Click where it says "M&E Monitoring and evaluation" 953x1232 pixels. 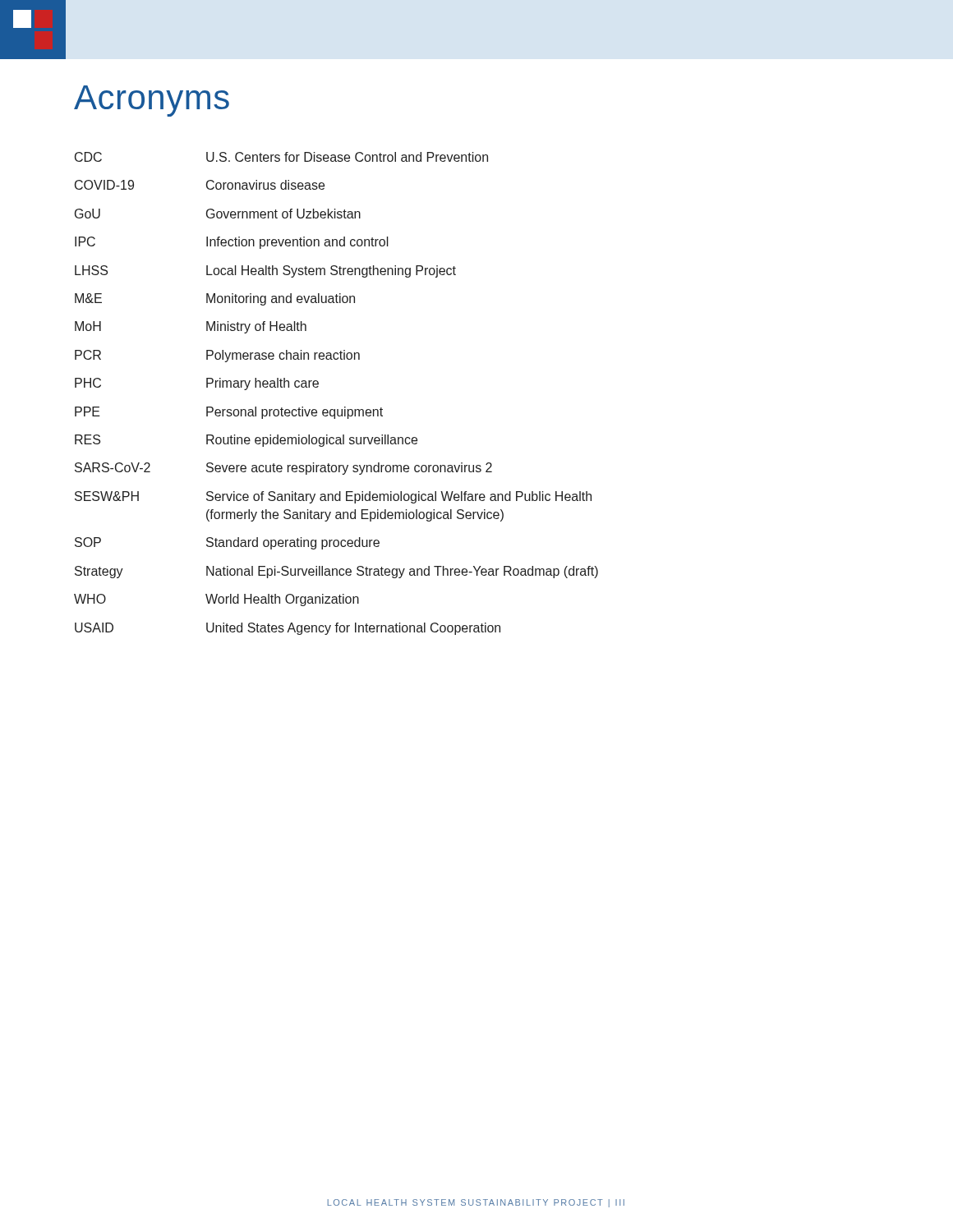[215, 299]
